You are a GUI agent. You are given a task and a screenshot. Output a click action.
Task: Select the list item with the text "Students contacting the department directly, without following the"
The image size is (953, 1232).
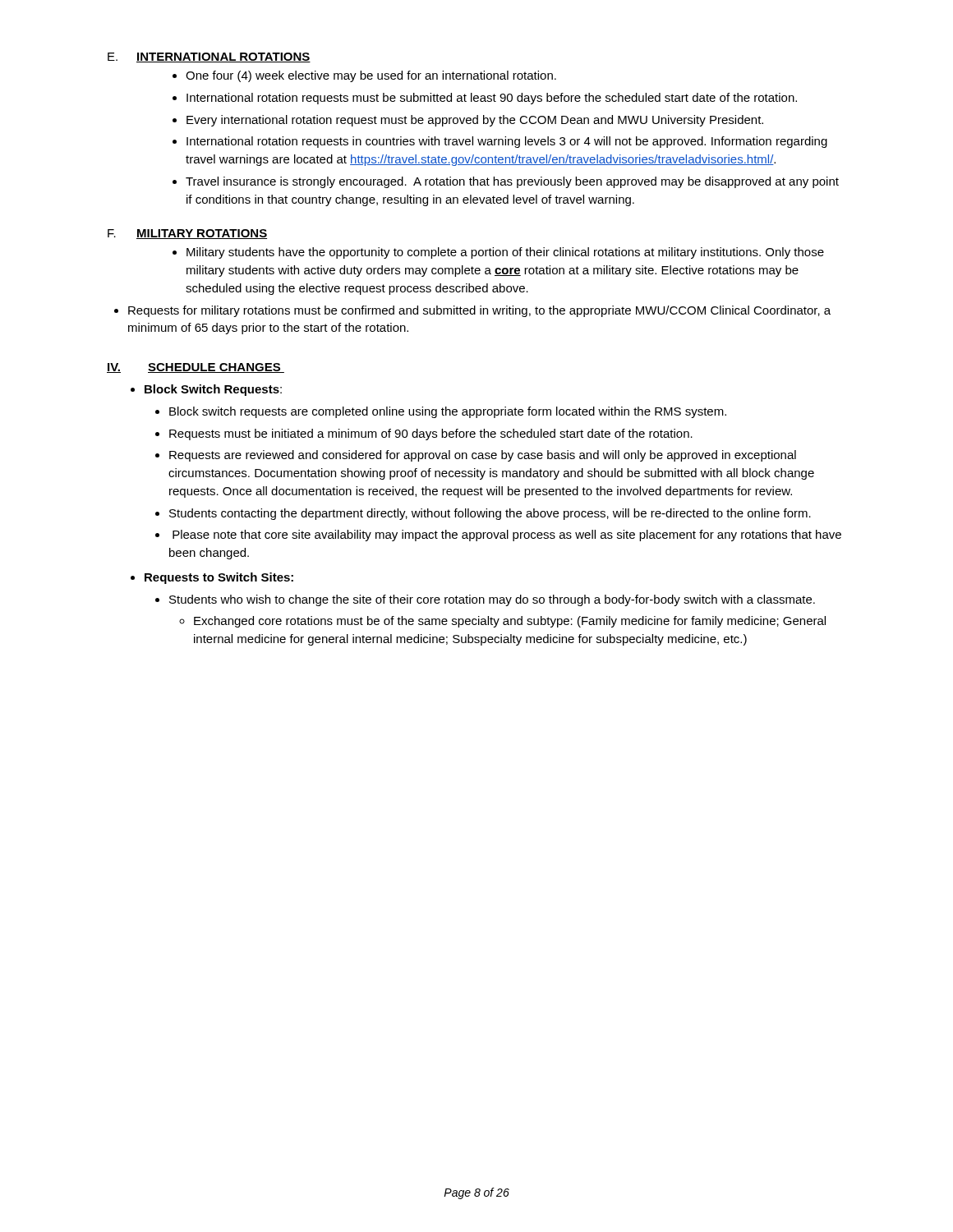pyautogui.click(x=490, y=513)
